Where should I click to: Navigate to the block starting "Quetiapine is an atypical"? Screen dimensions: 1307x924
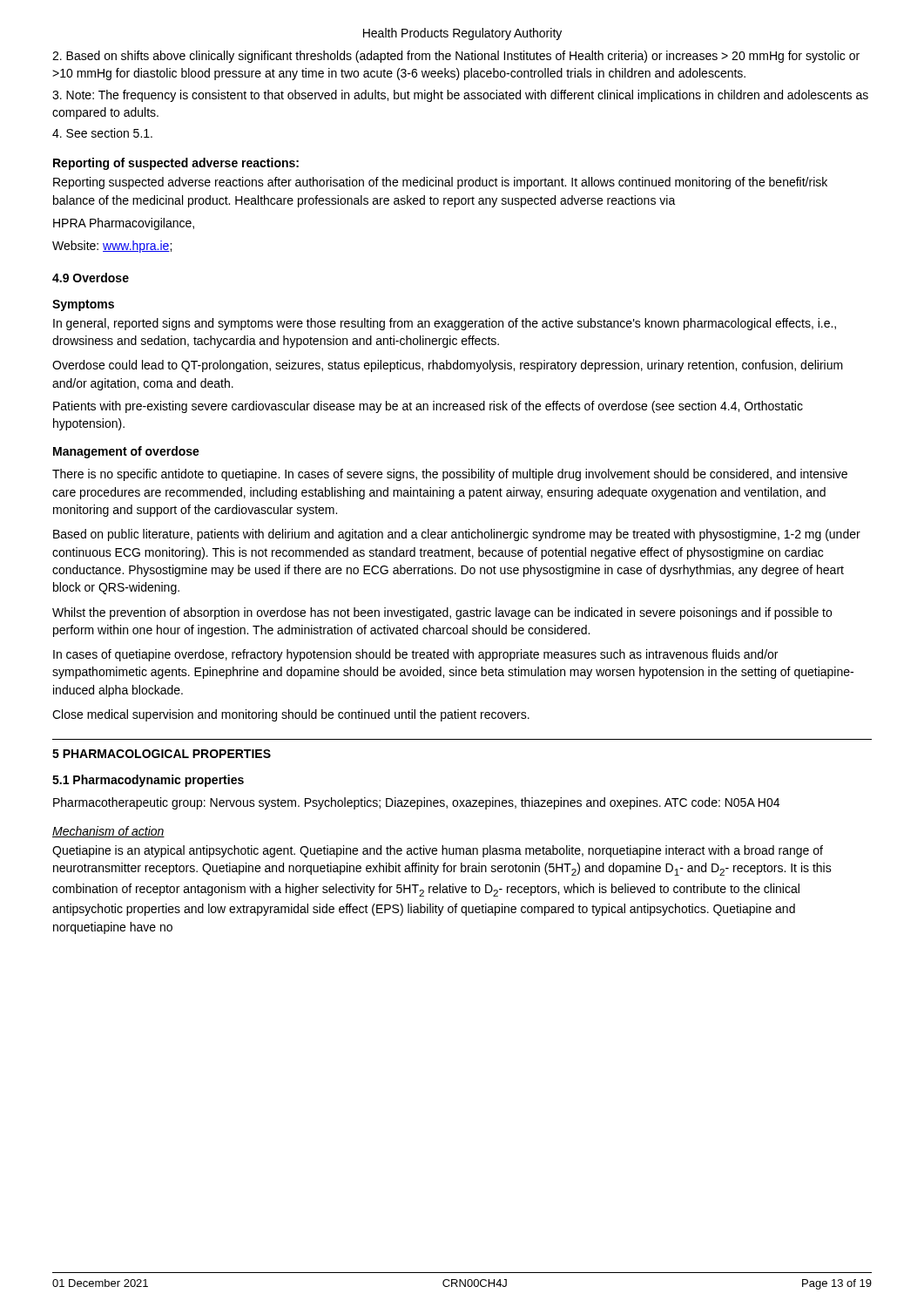point(462,889)
